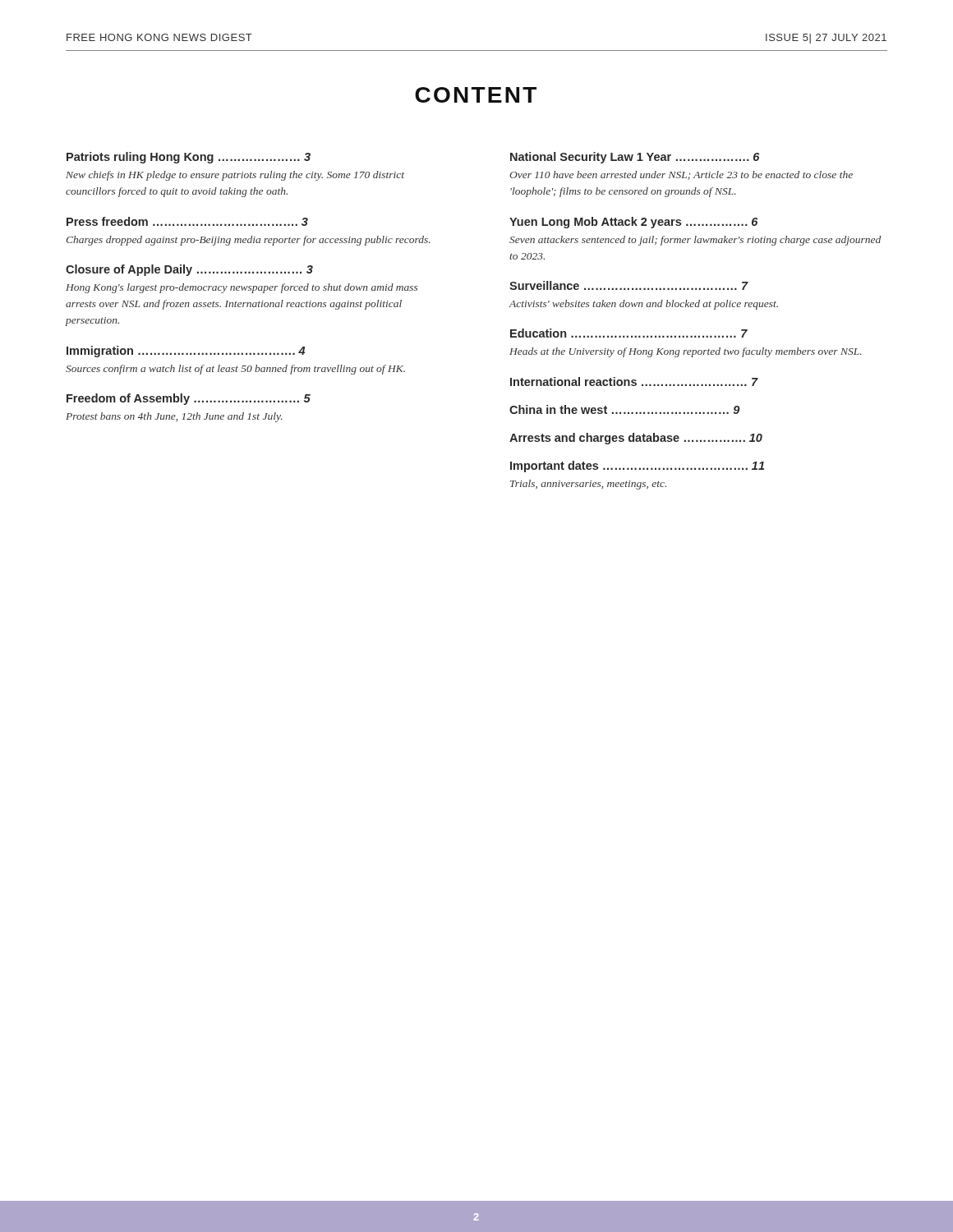Image resolution: width=953 pixels, height=1232 pixels.
Task: Point to the block starting "Surveillance ………………………………… 7 Activists'"
Action: pyautogui.click(x=698, y=296)
